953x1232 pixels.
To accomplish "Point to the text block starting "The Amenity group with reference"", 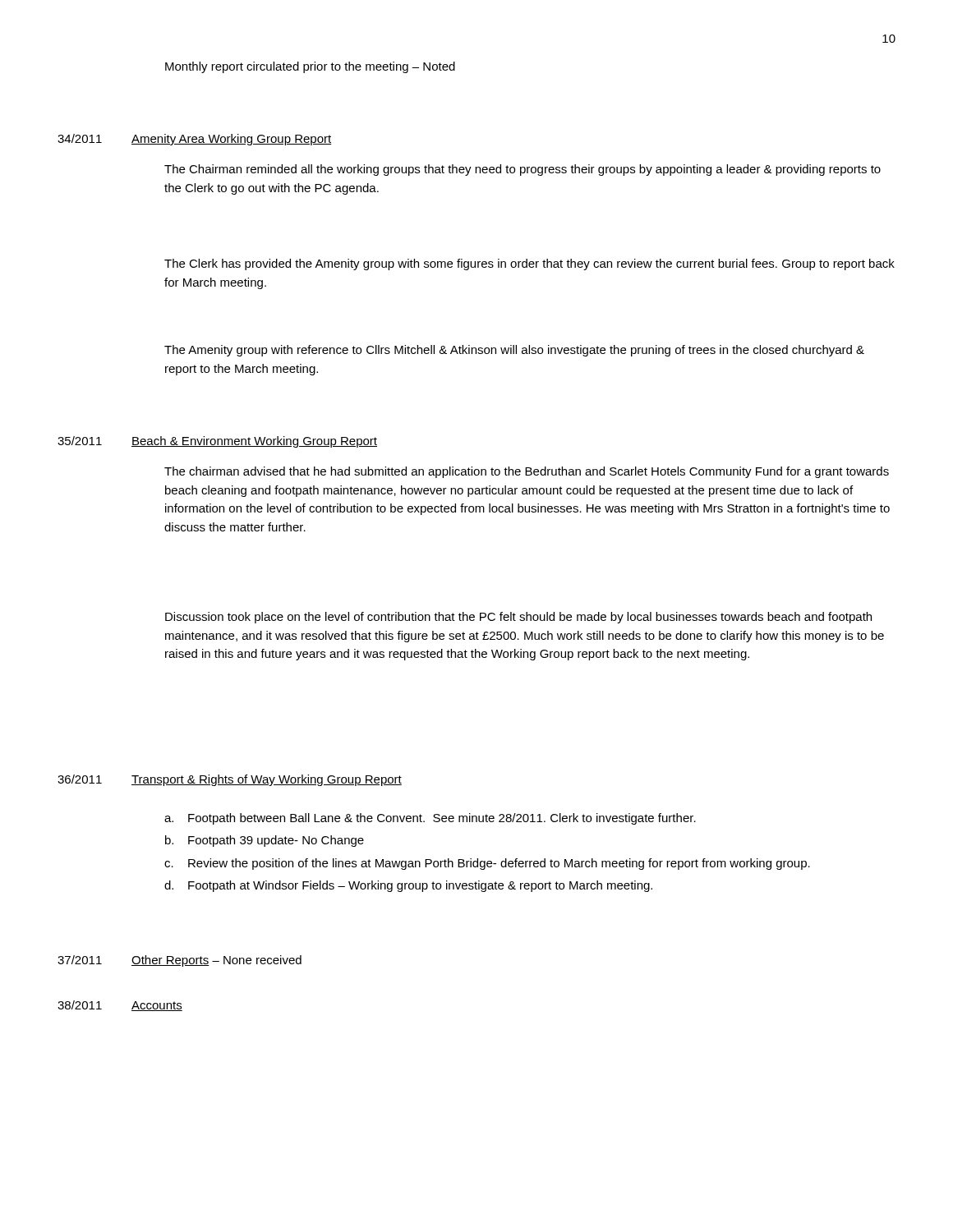I will (530, 359).
